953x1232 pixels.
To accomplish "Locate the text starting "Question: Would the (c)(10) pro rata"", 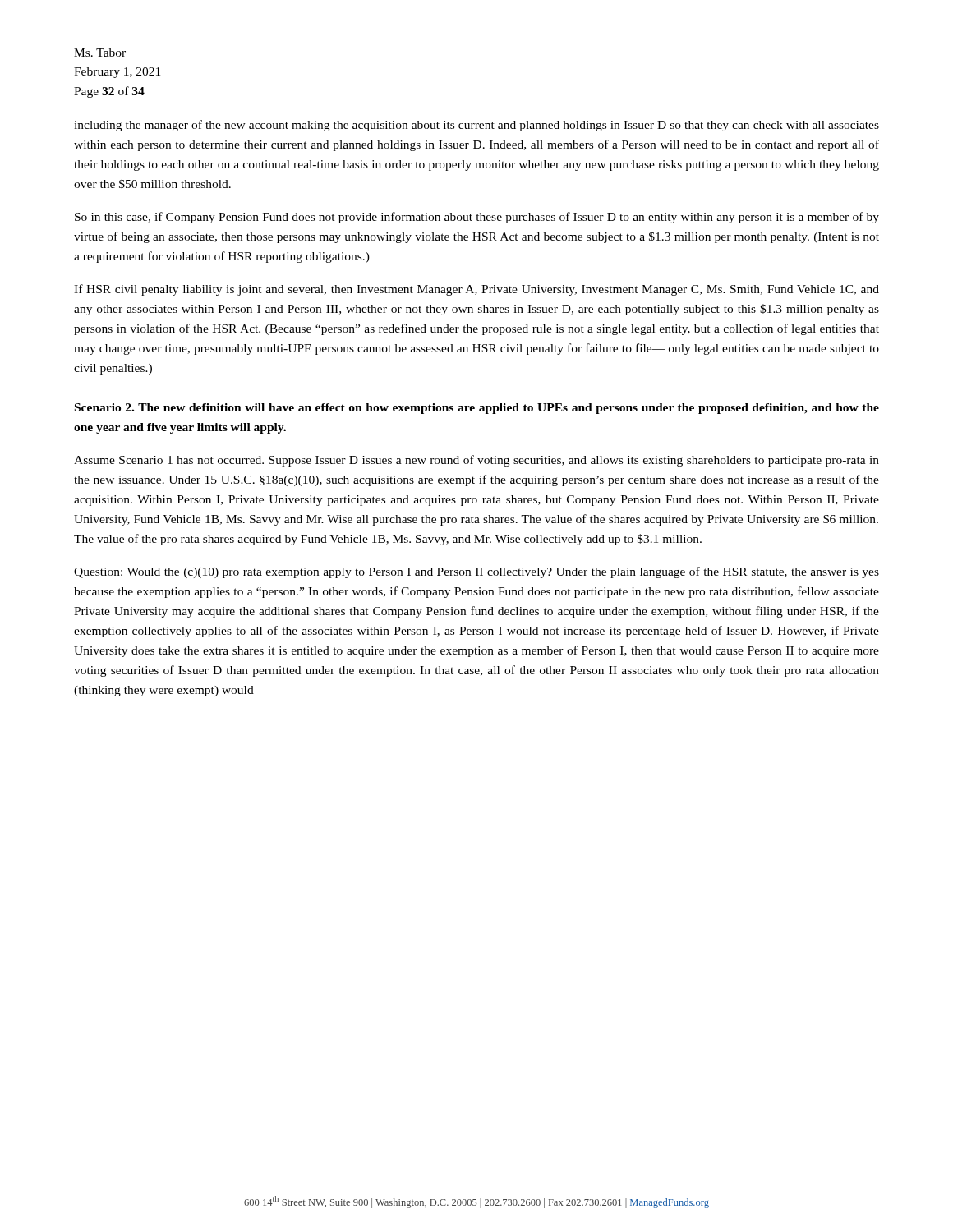I will (476, 630).
